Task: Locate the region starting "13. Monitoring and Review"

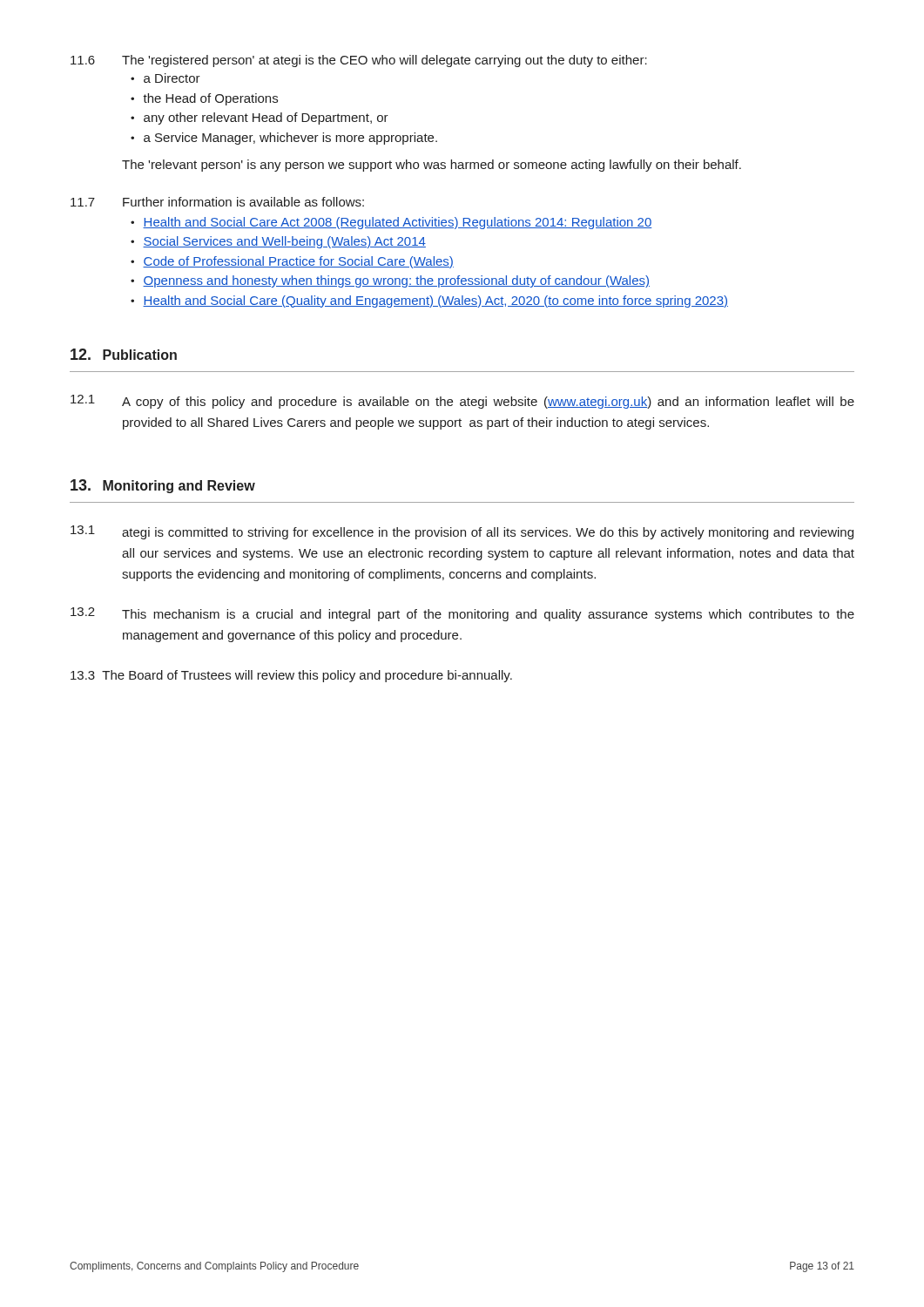Action: pyautogui.click(x=162, y=485)
